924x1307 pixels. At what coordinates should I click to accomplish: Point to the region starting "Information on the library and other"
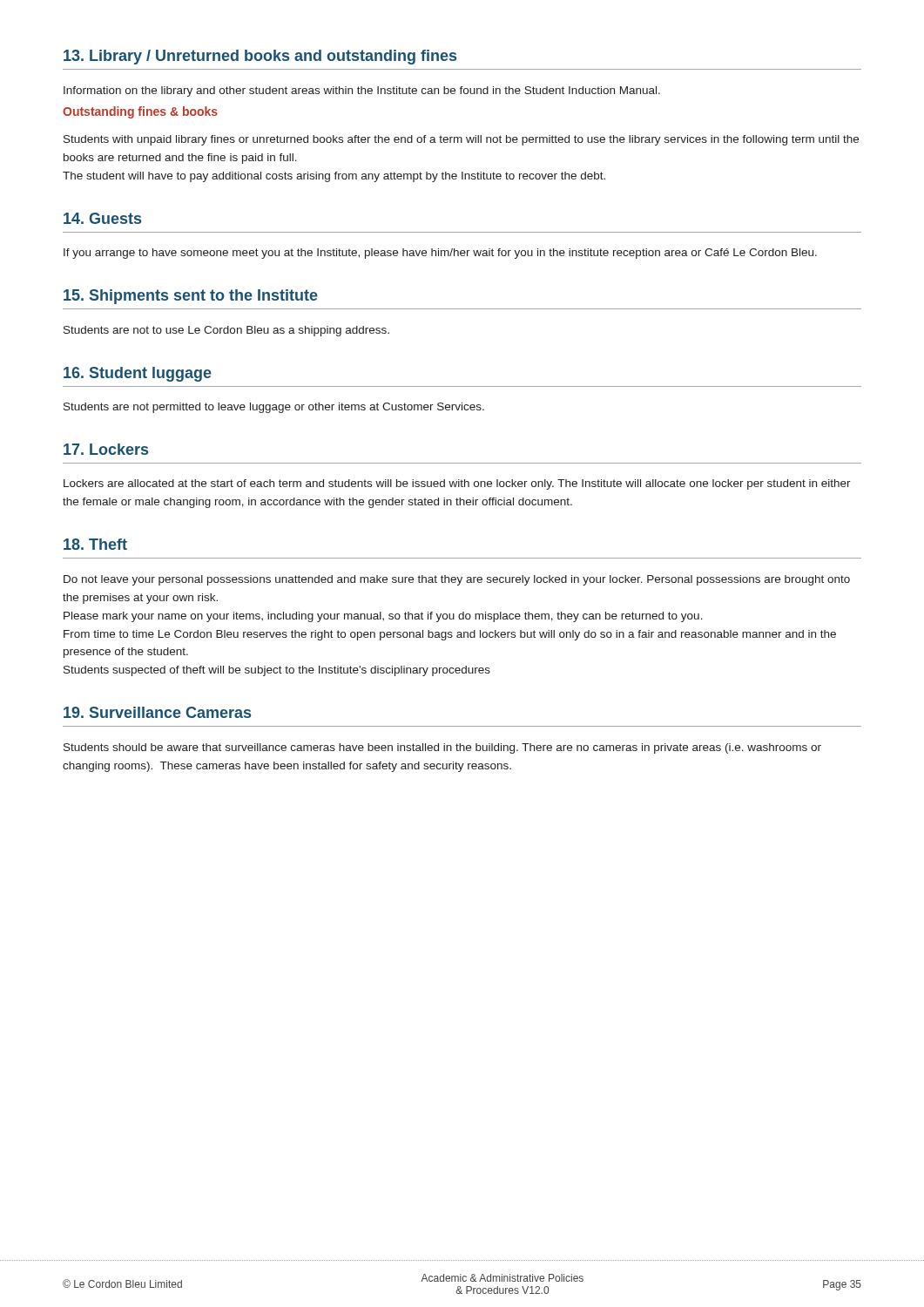[x=462, y=91]
